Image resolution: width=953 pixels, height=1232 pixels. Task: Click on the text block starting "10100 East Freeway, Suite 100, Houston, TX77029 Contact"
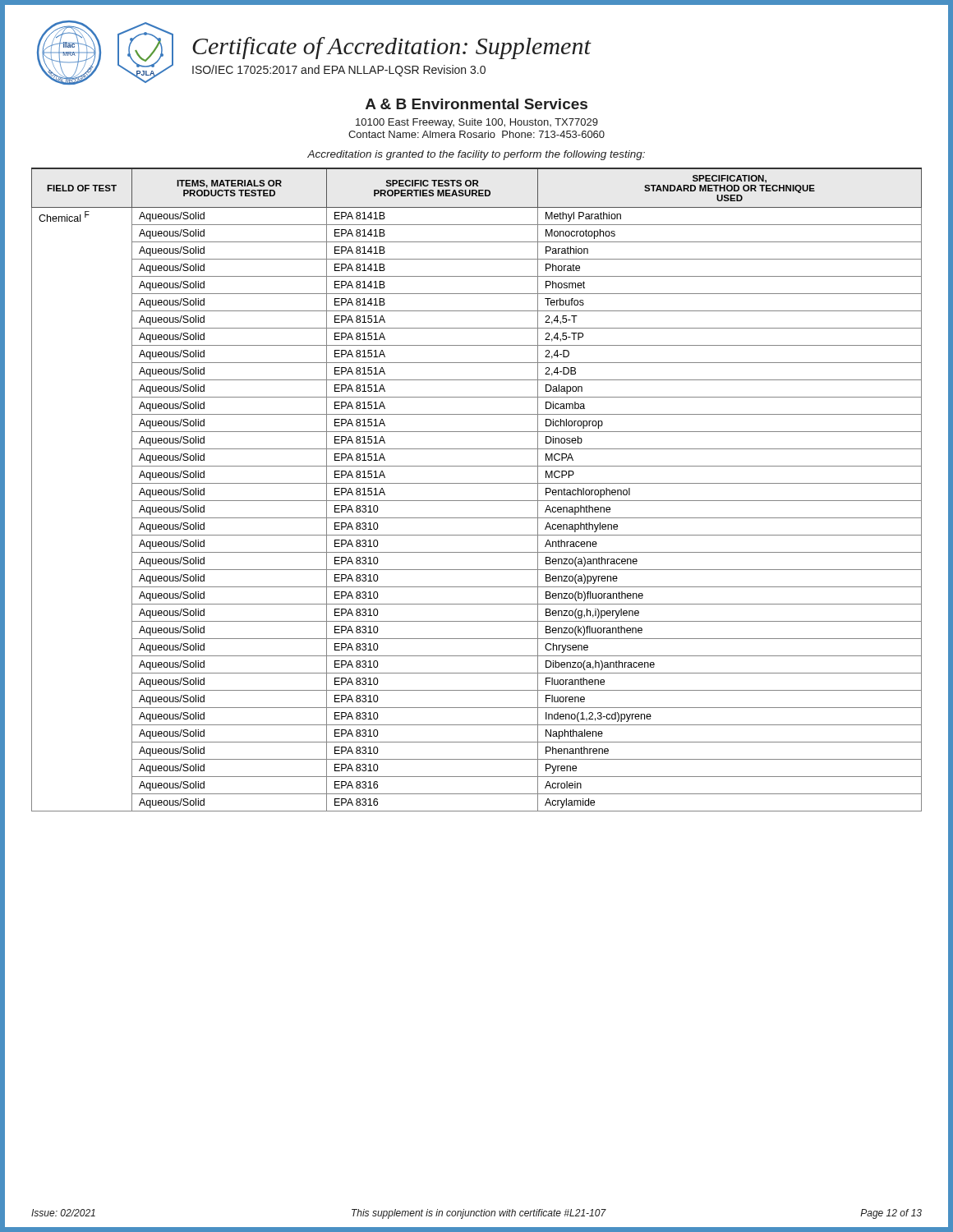tap(476, 128)
